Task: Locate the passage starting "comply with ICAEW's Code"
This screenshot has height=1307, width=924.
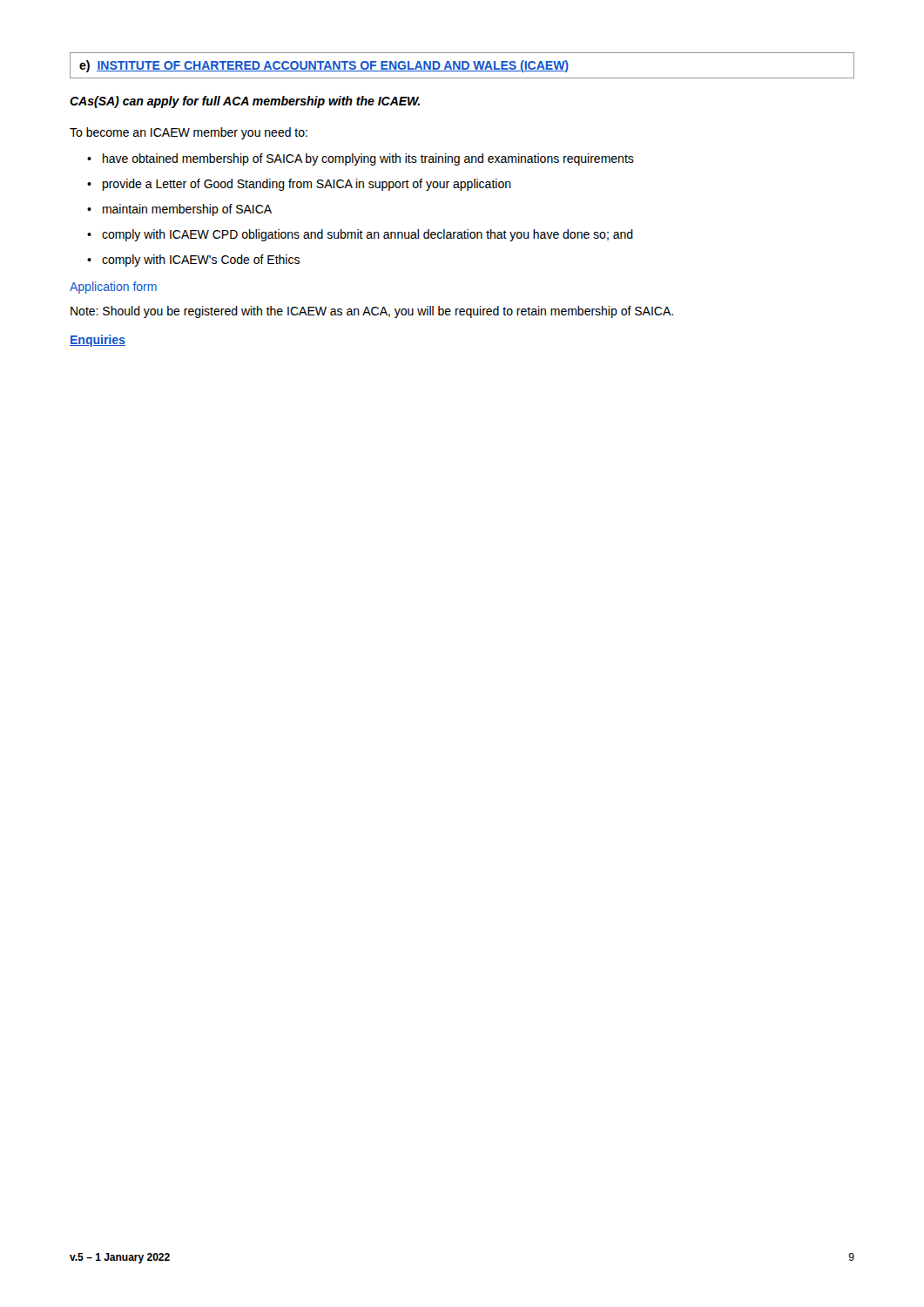Action: click(x=201, y=260)
